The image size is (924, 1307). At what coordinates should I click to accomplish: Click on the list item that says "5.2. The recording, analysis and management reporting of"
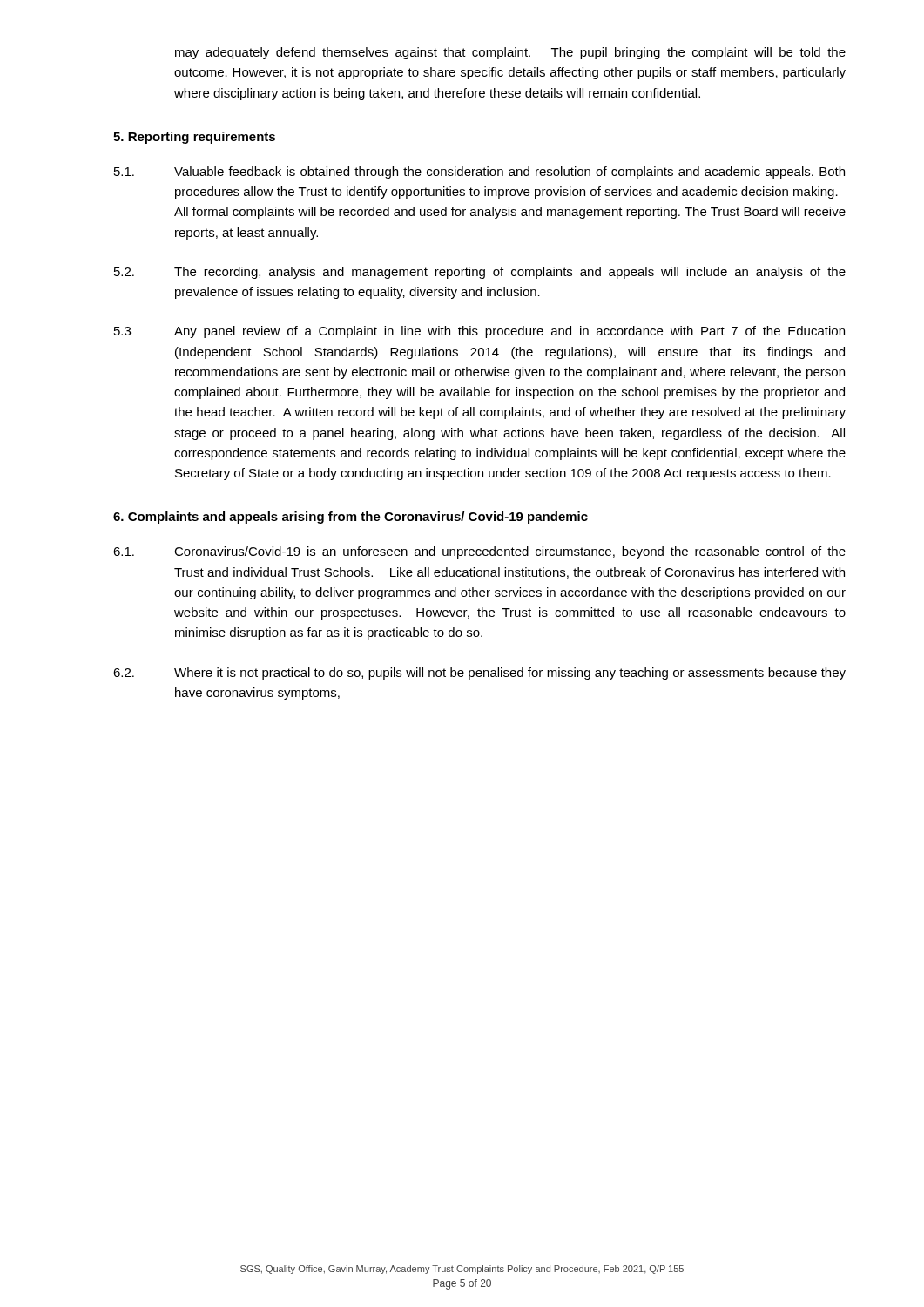(479, 281)
